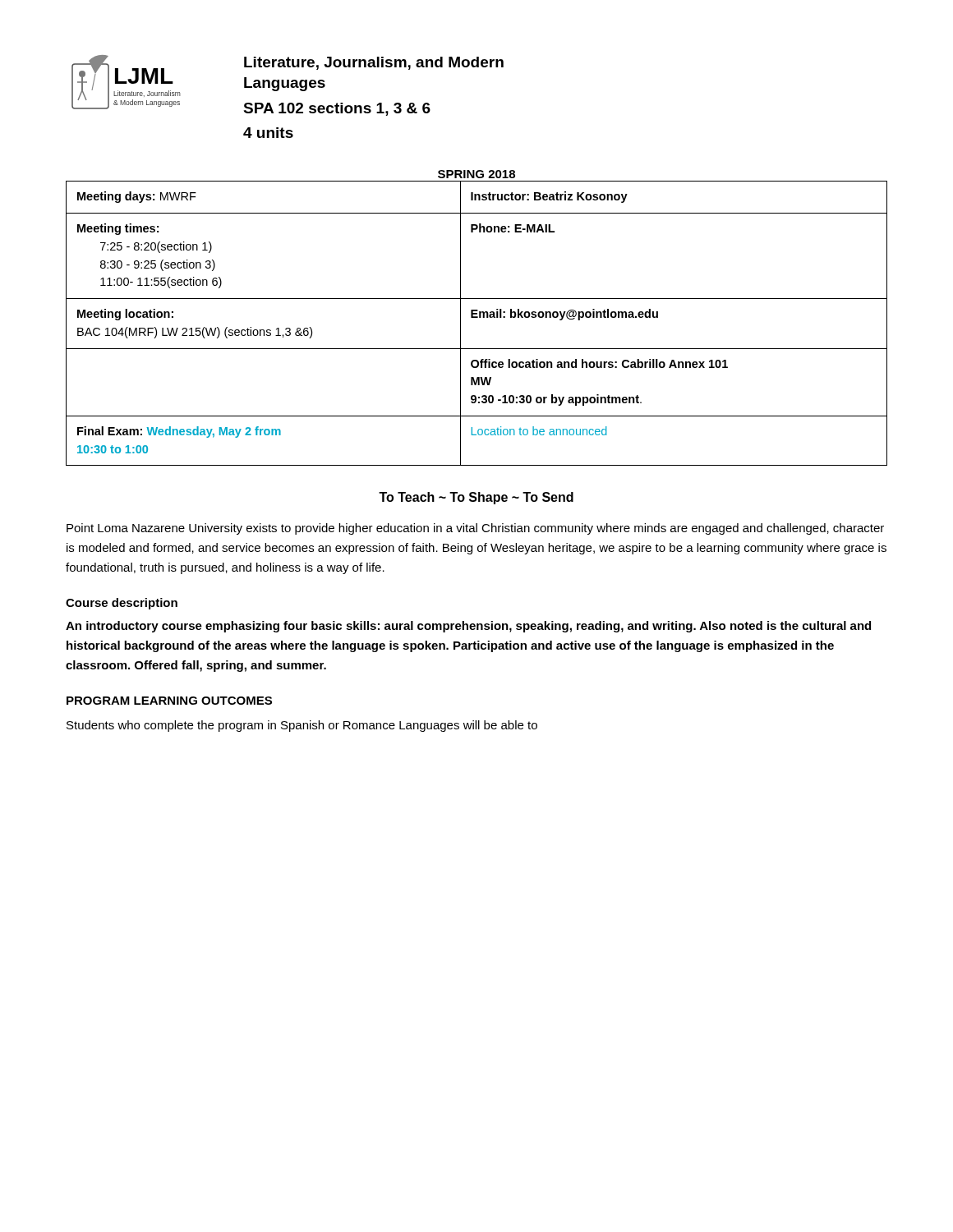Screen dimensions: 1232x953
Task: Find the table that mentions "Location to be"
Action: (476, 323)
